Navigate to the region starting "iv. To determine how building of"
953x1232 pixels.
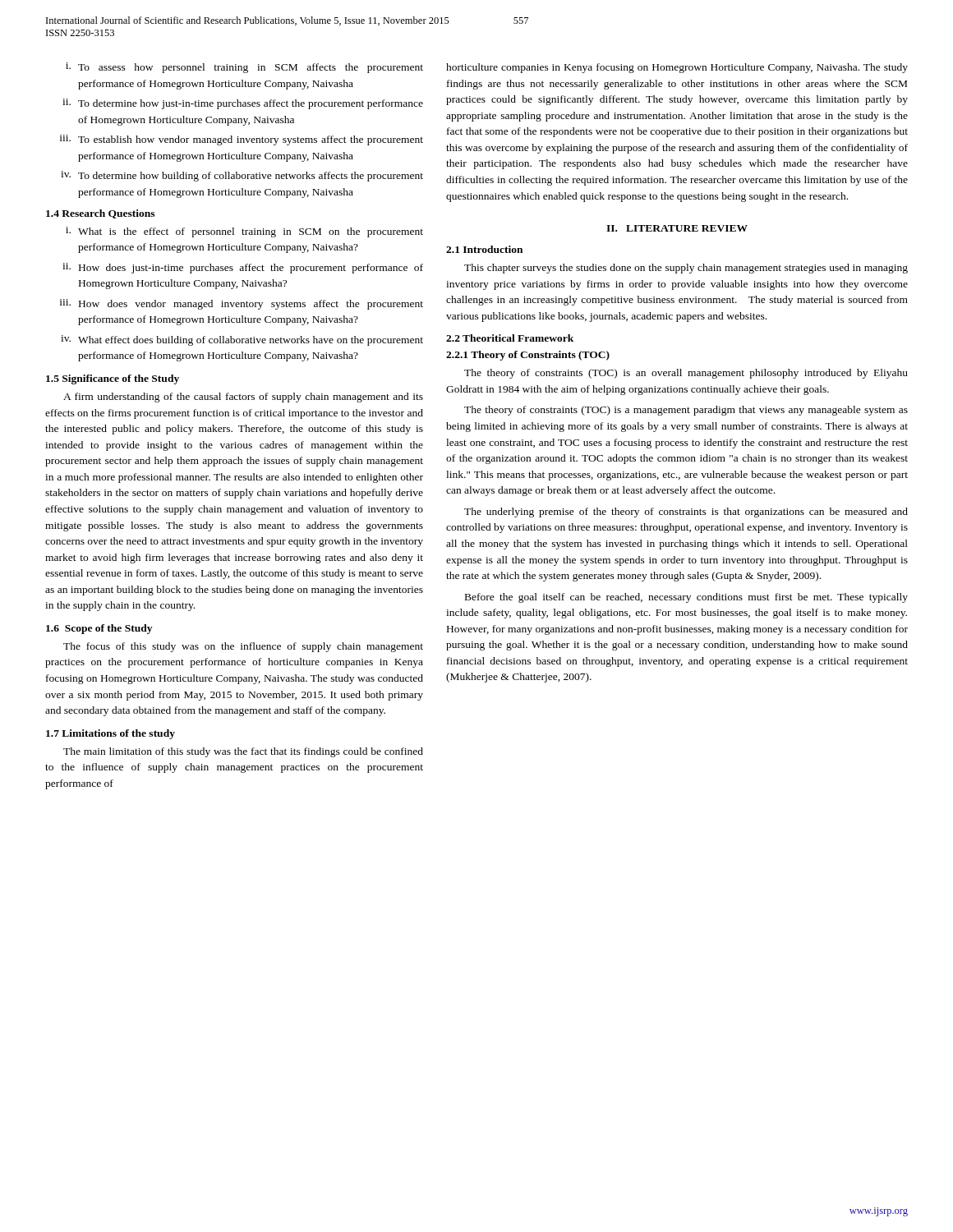click(x=234, y=184)
